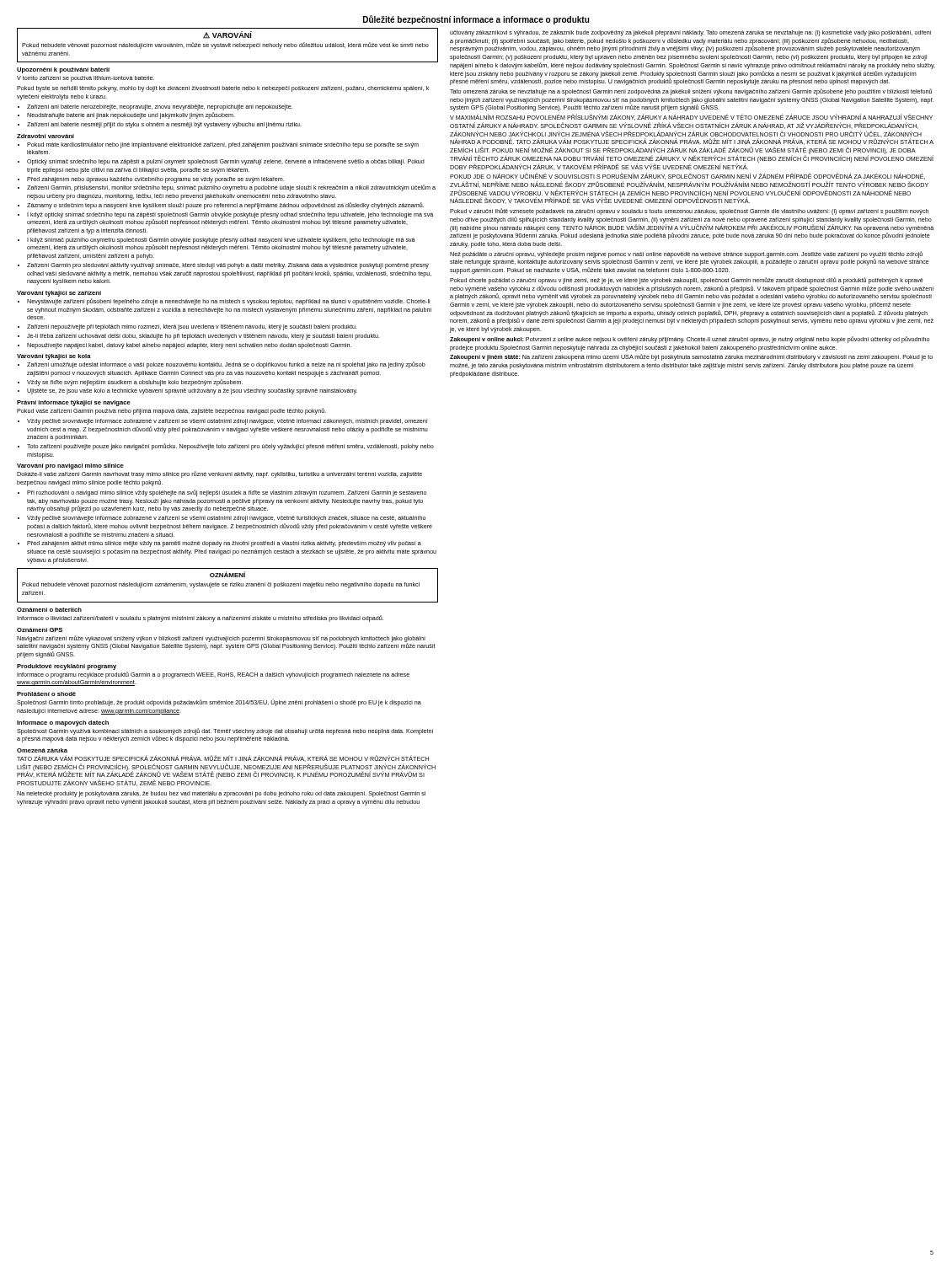
Task: Find the text block that says "účtovány zákazníkovi s výhradou,"
Action: click(693, 203)
